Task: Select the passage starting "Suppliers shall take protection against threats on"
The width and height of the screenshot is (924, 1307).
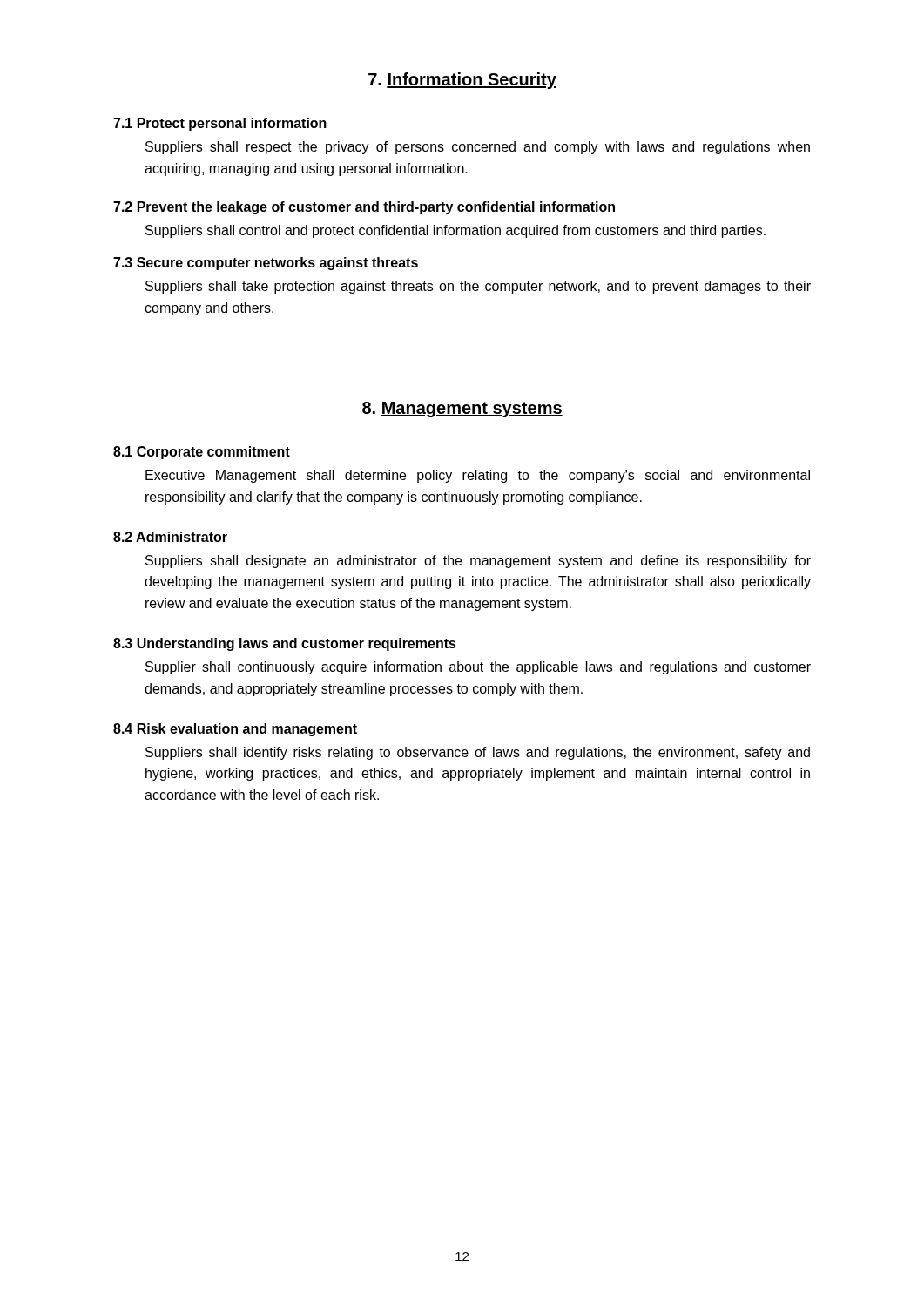Action: point(478,297)
